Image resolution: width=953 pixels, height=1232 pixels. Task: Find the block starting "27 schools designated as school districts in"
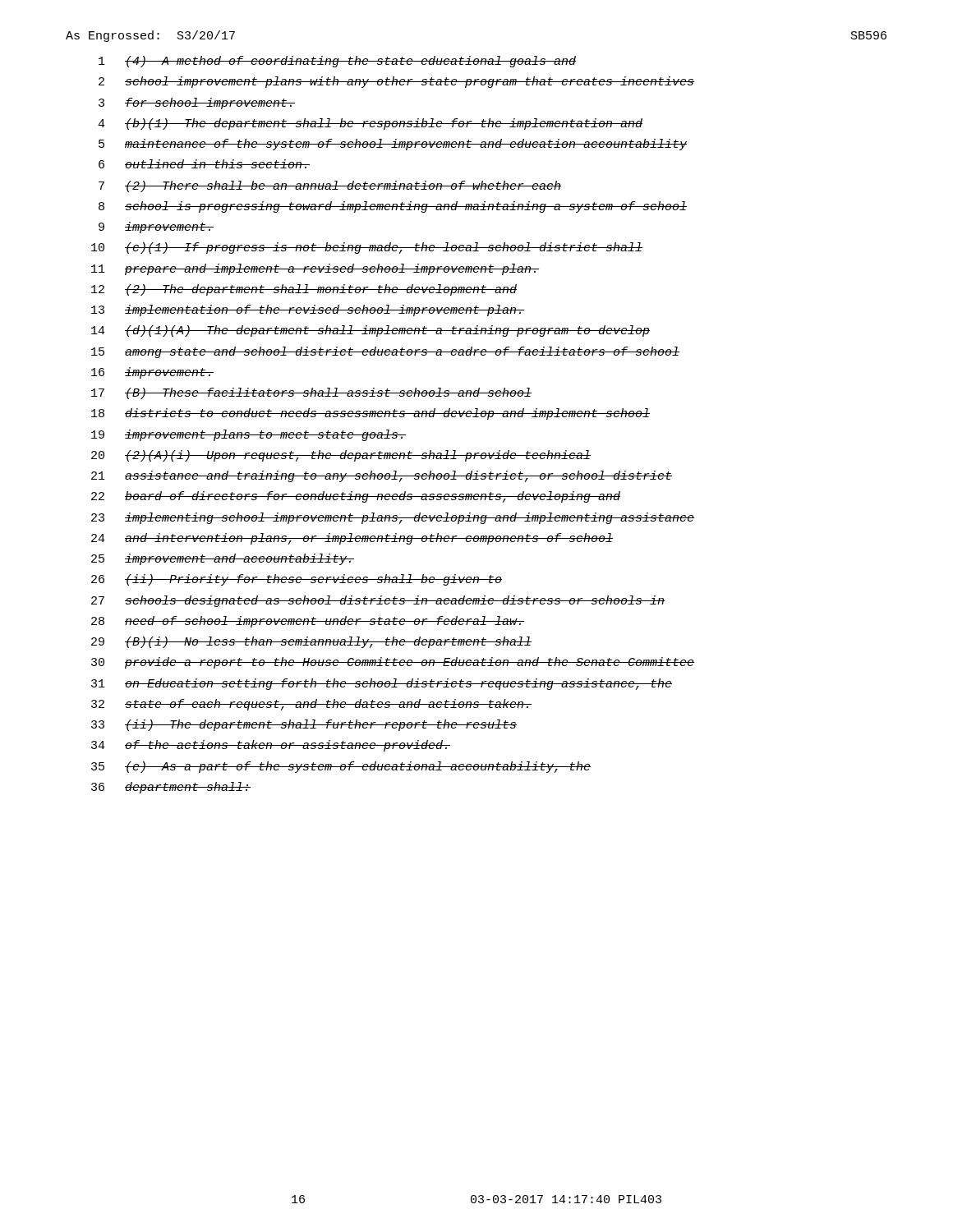click(x=476, y=601)
